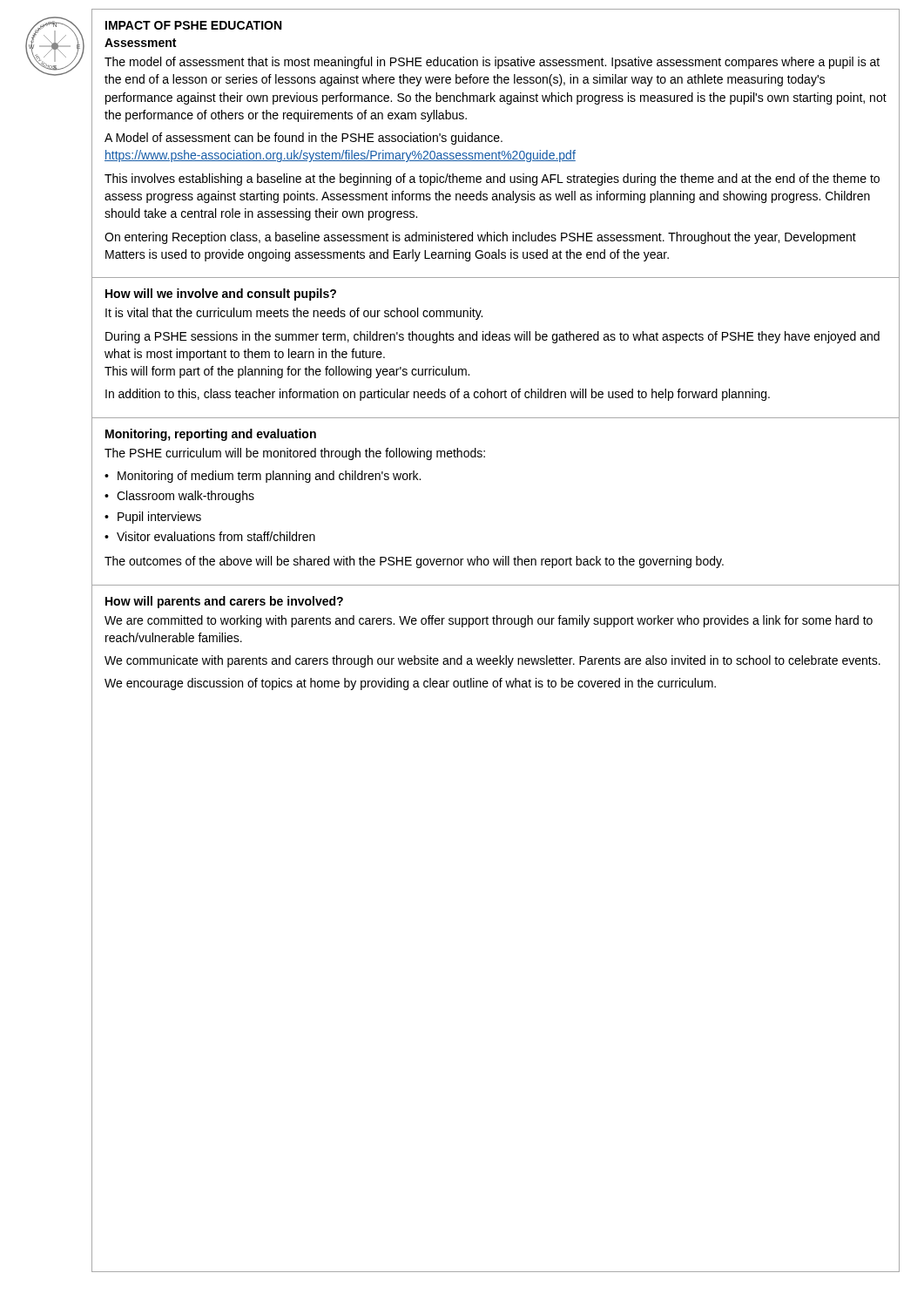Screen dimensions: 1307x924
Task: Find the block on this page that starts "The PSHE curriculum will be monitored"
Action: [496, 453]
